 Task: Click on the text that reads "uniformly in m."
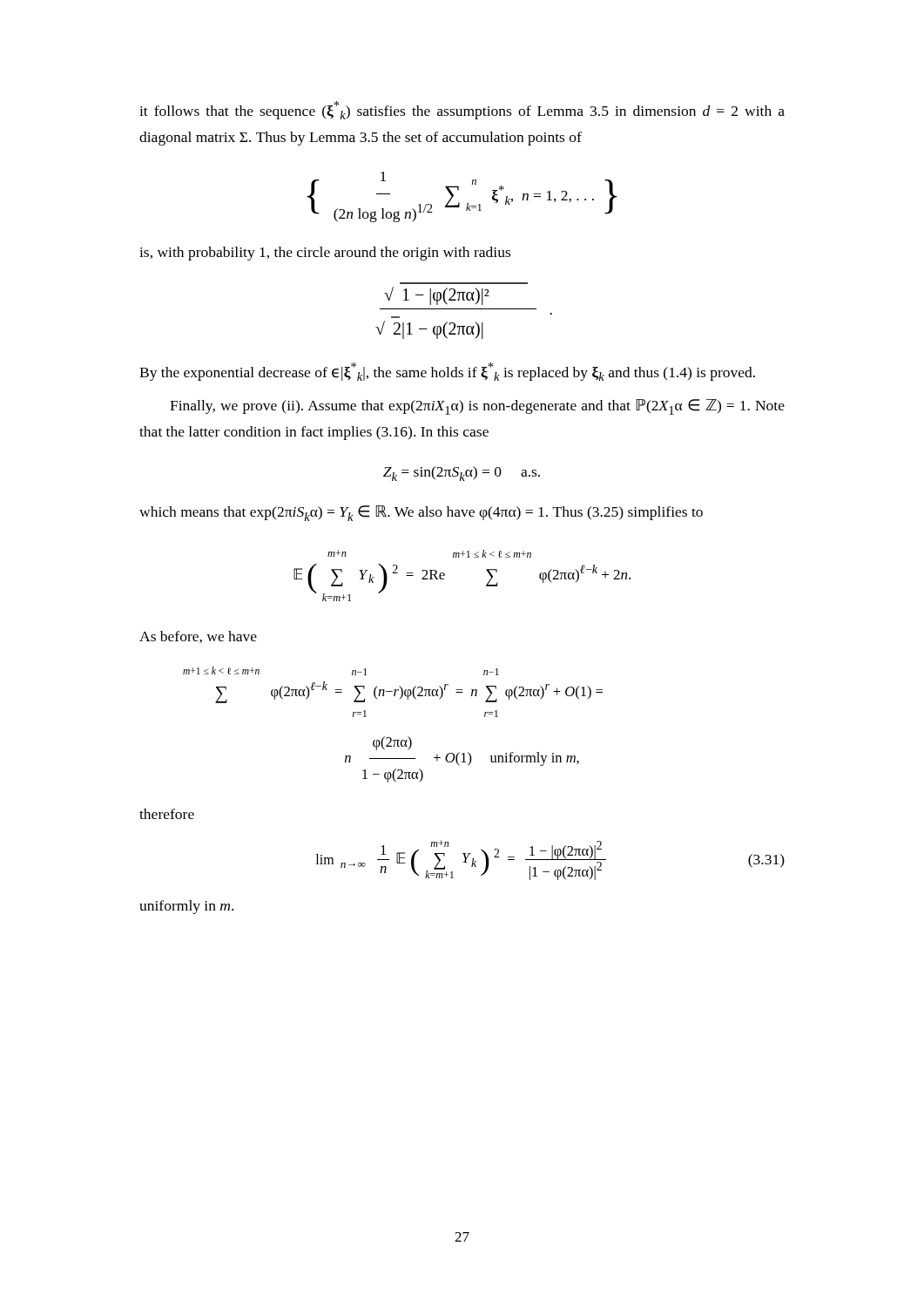(x=187, y=905)
